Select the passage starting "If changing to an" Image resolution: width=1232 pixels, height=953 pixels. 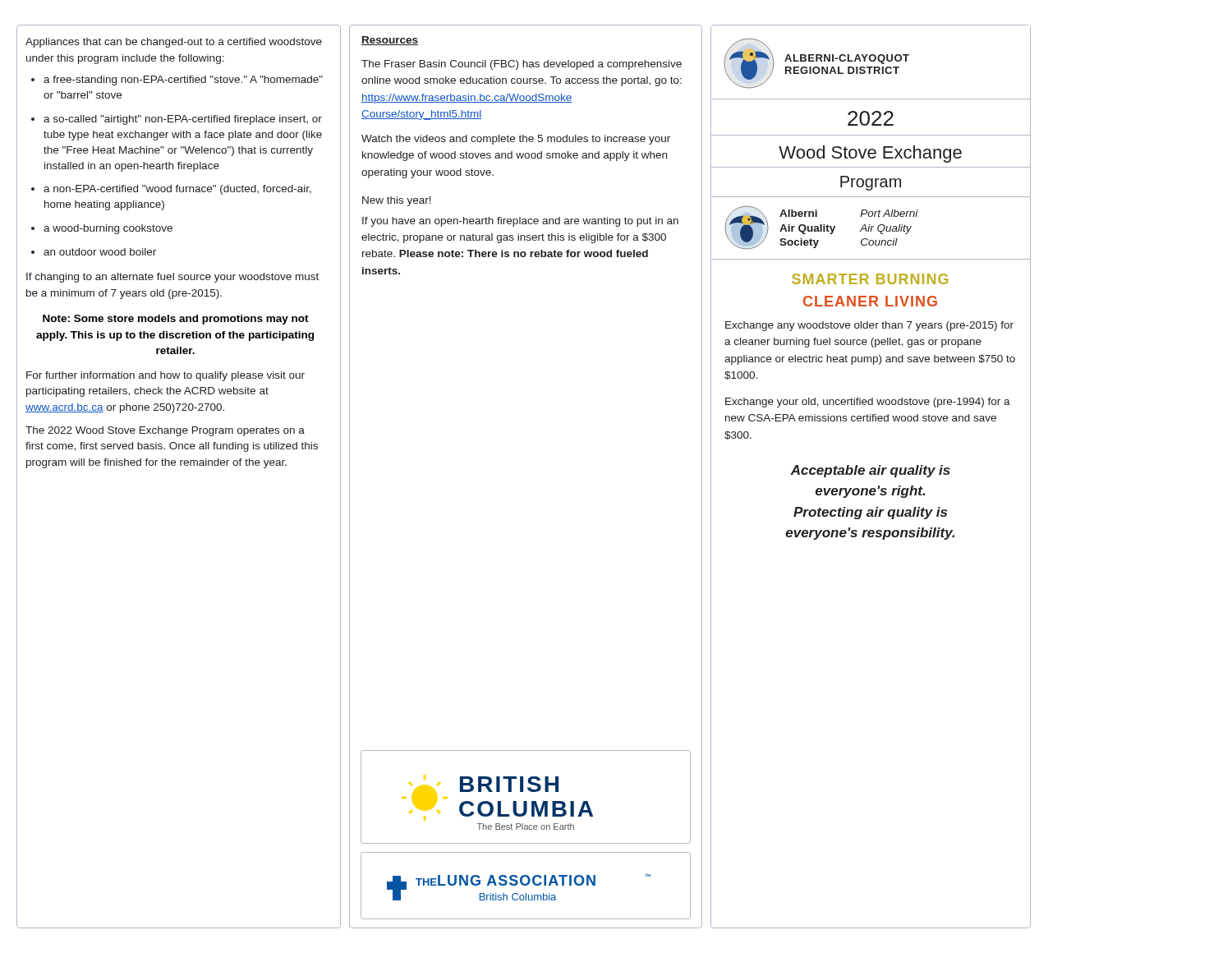coord(172,284)
